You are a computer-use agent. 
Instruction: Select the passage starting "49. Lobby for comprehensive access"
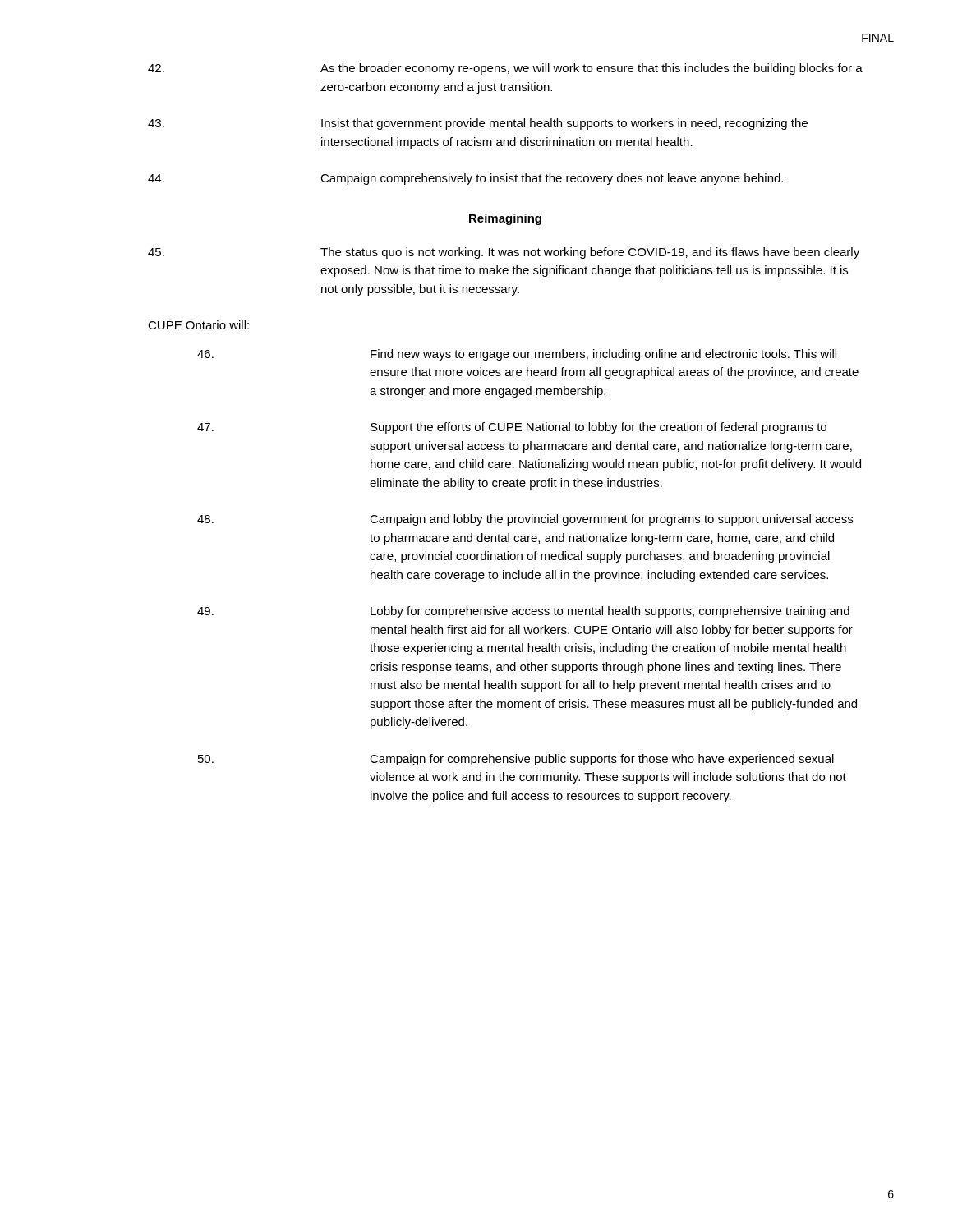pos(530,667)
